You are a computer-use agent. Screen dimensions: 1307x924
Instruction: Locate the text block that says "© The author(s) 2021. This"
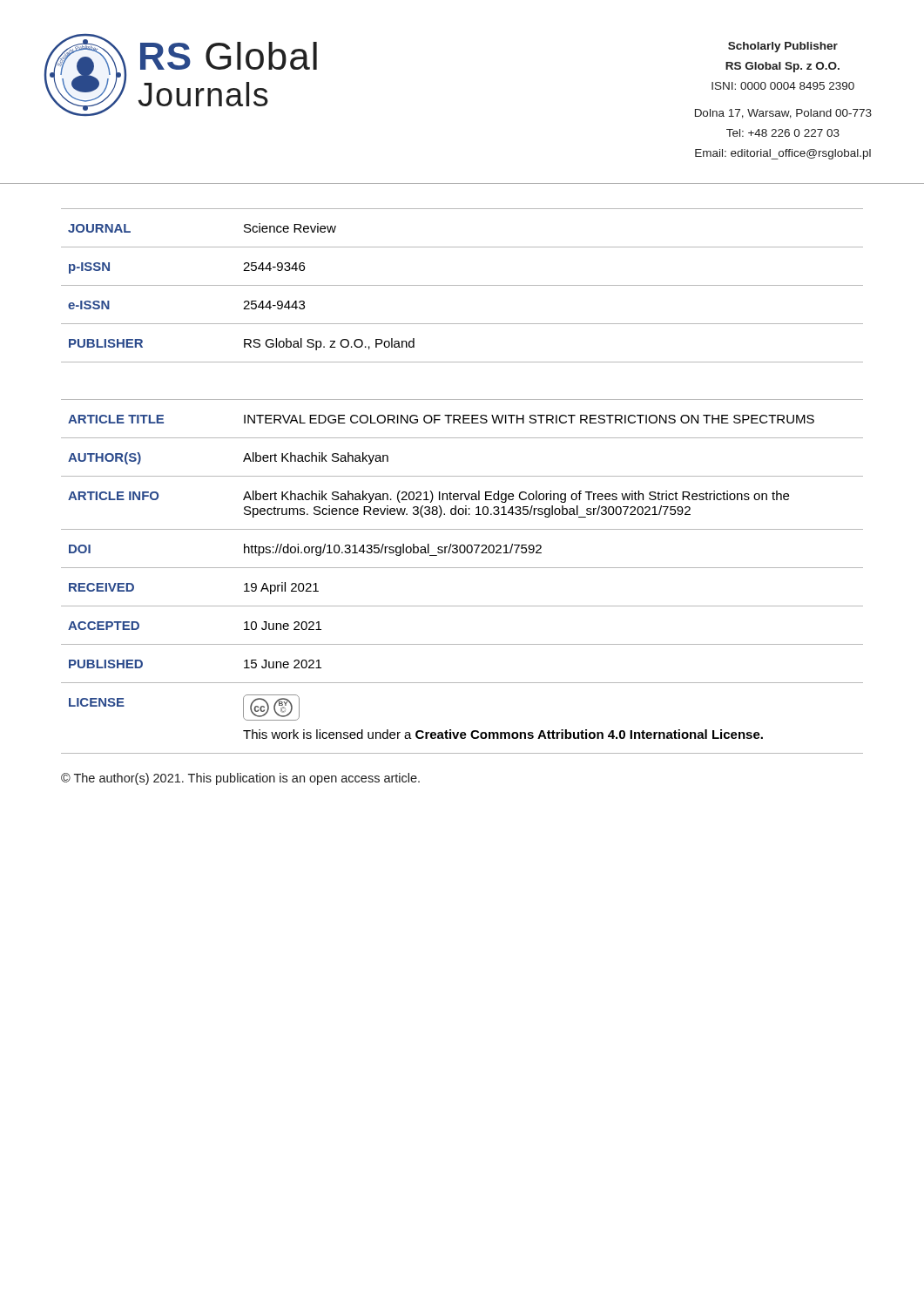click(x=241, y=778)
